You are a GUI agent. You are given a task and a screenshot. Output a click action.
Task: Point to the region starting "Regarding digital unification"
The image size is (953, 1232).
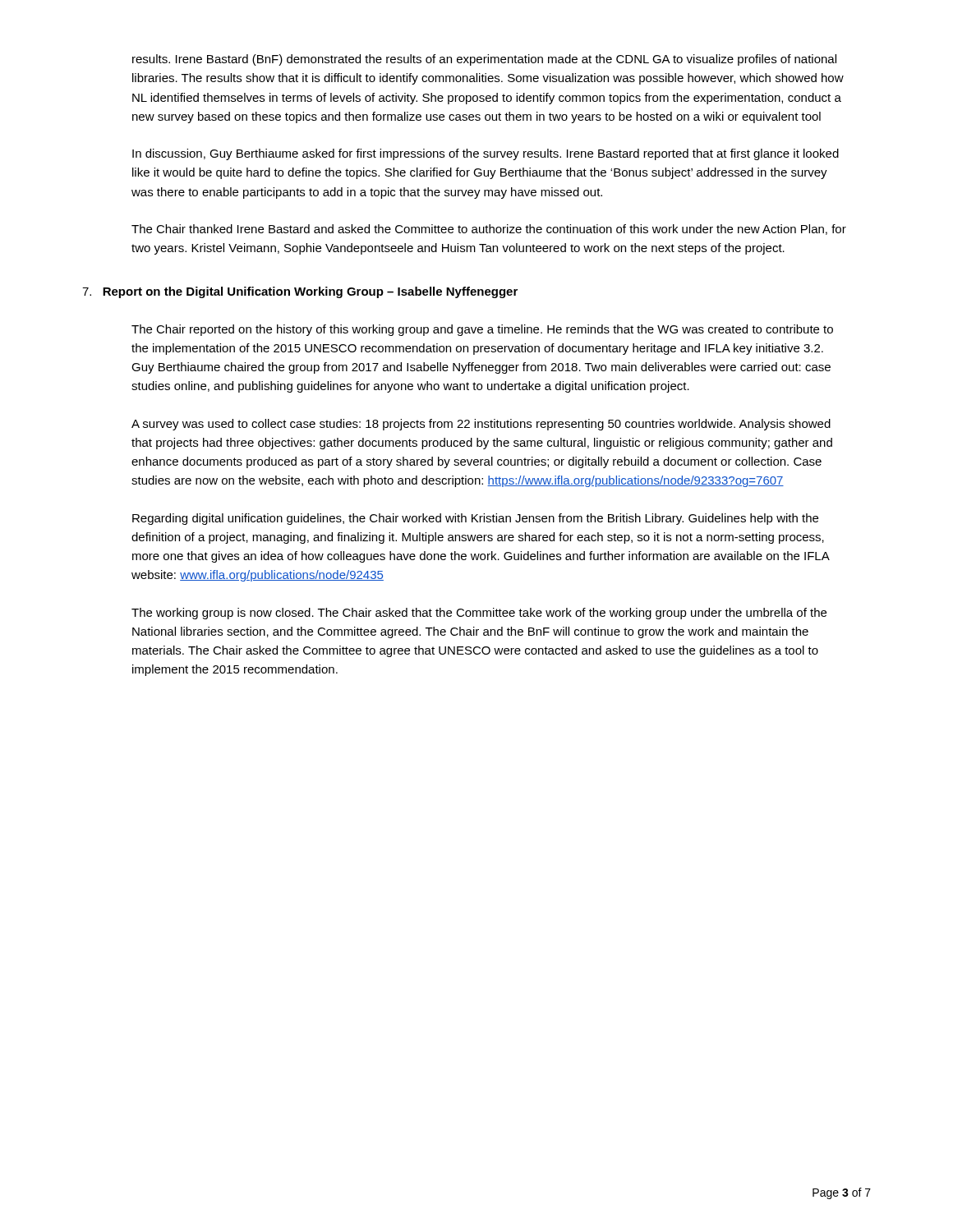click(480, 546)
